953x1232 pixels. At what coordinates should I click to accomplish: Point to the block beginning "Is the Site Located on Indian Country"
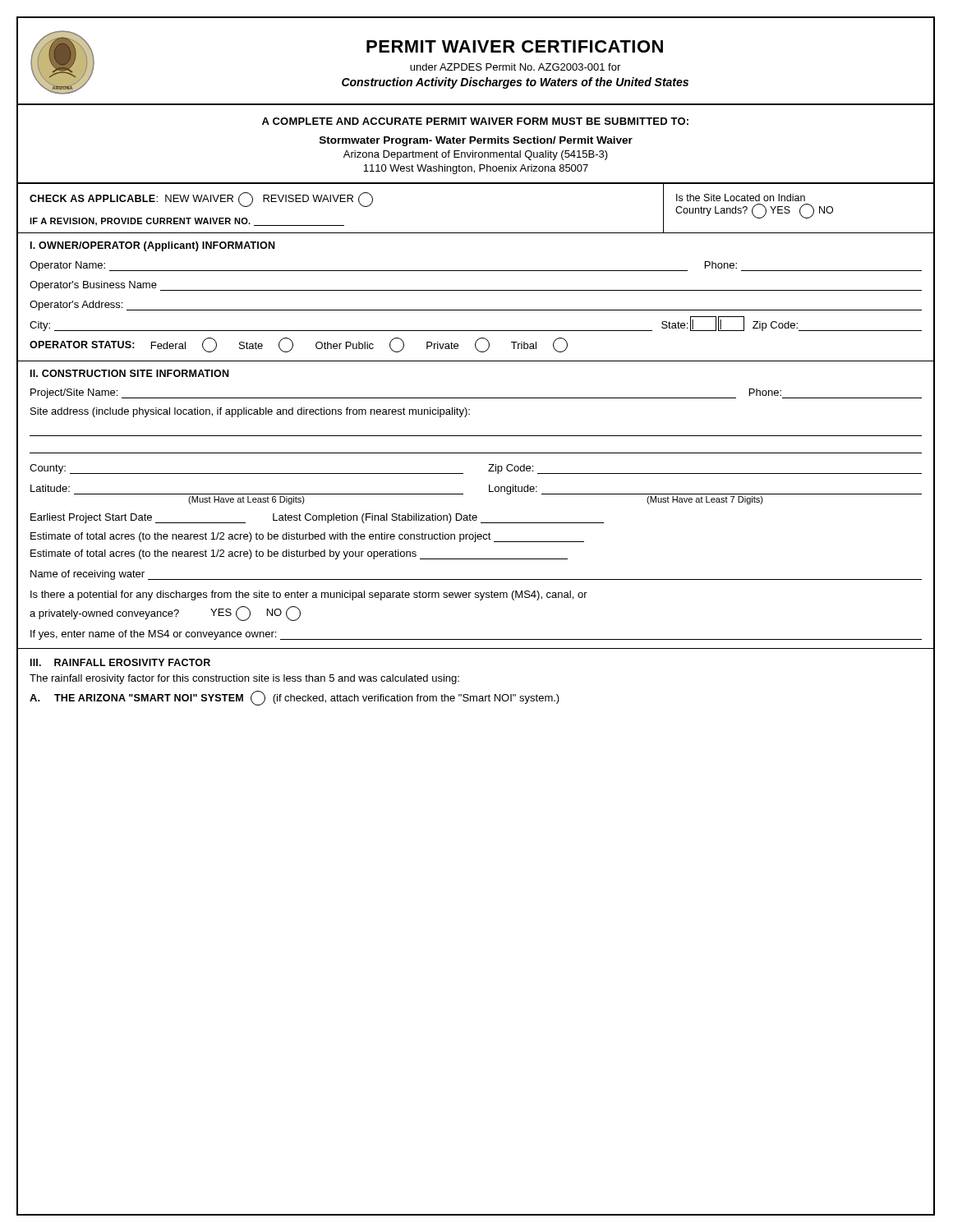754,205
